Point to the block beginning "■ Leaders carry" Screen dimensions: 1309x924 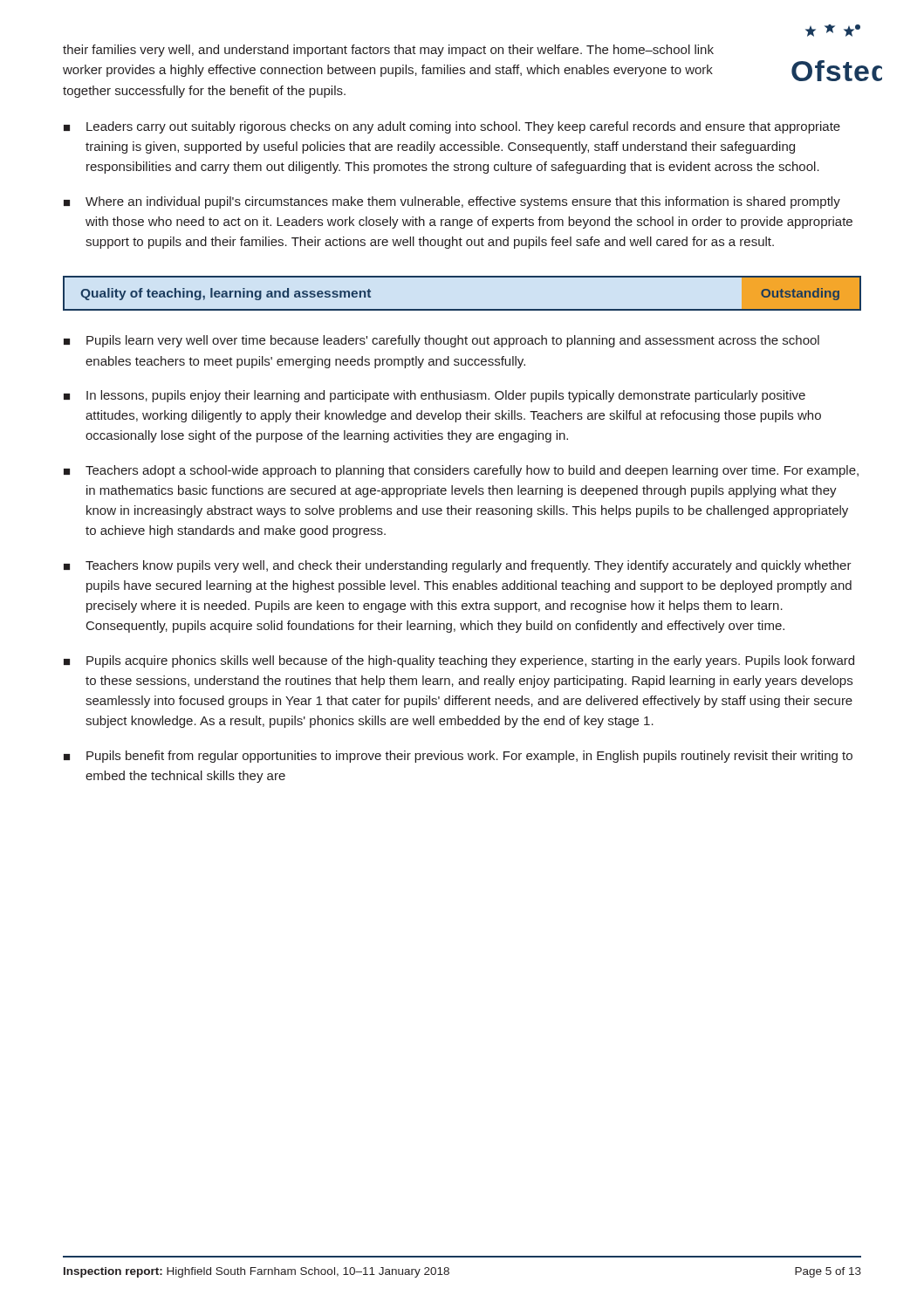462,146
